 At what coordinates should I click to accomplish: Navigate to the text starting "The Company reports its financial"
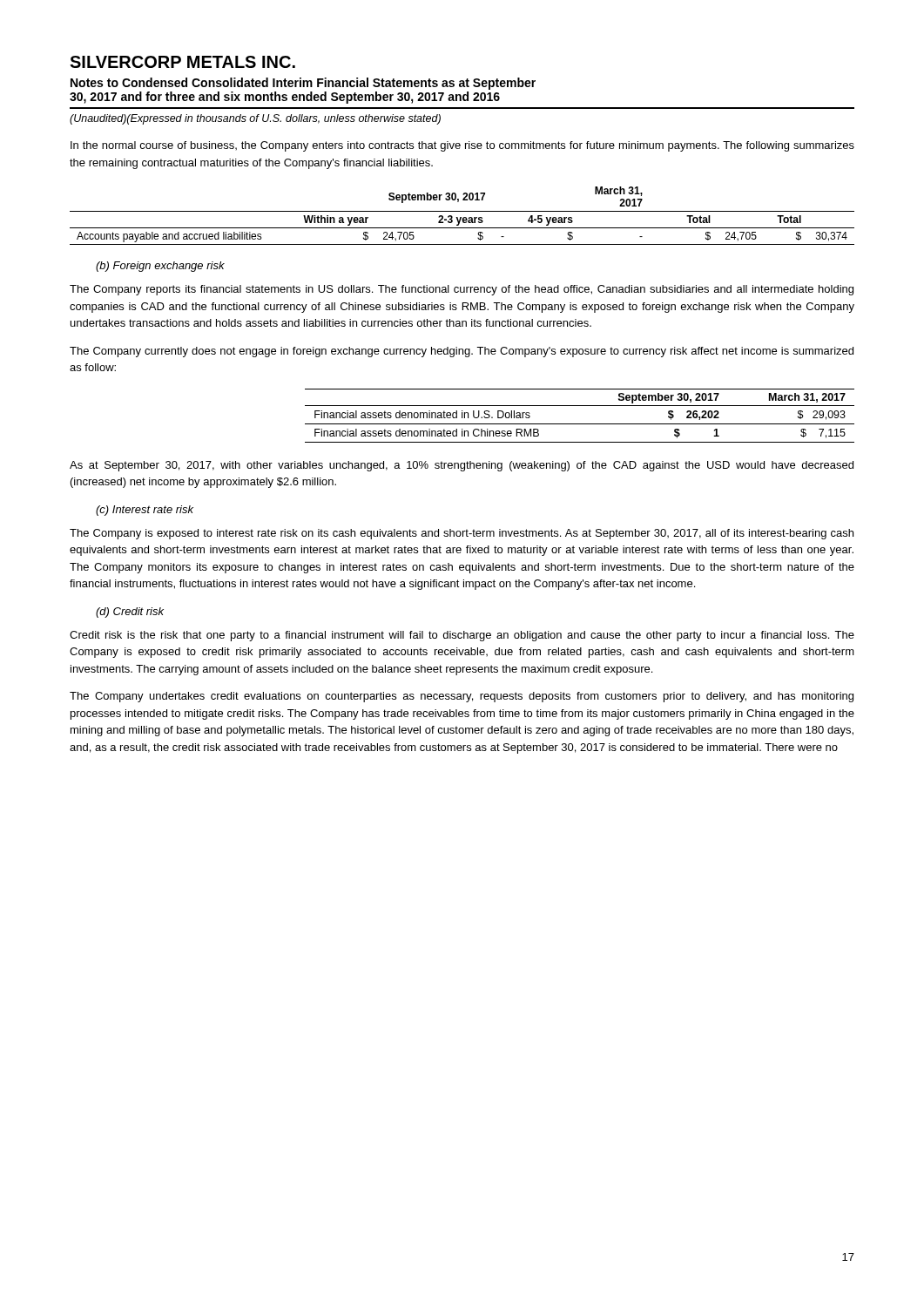point(462,306)
